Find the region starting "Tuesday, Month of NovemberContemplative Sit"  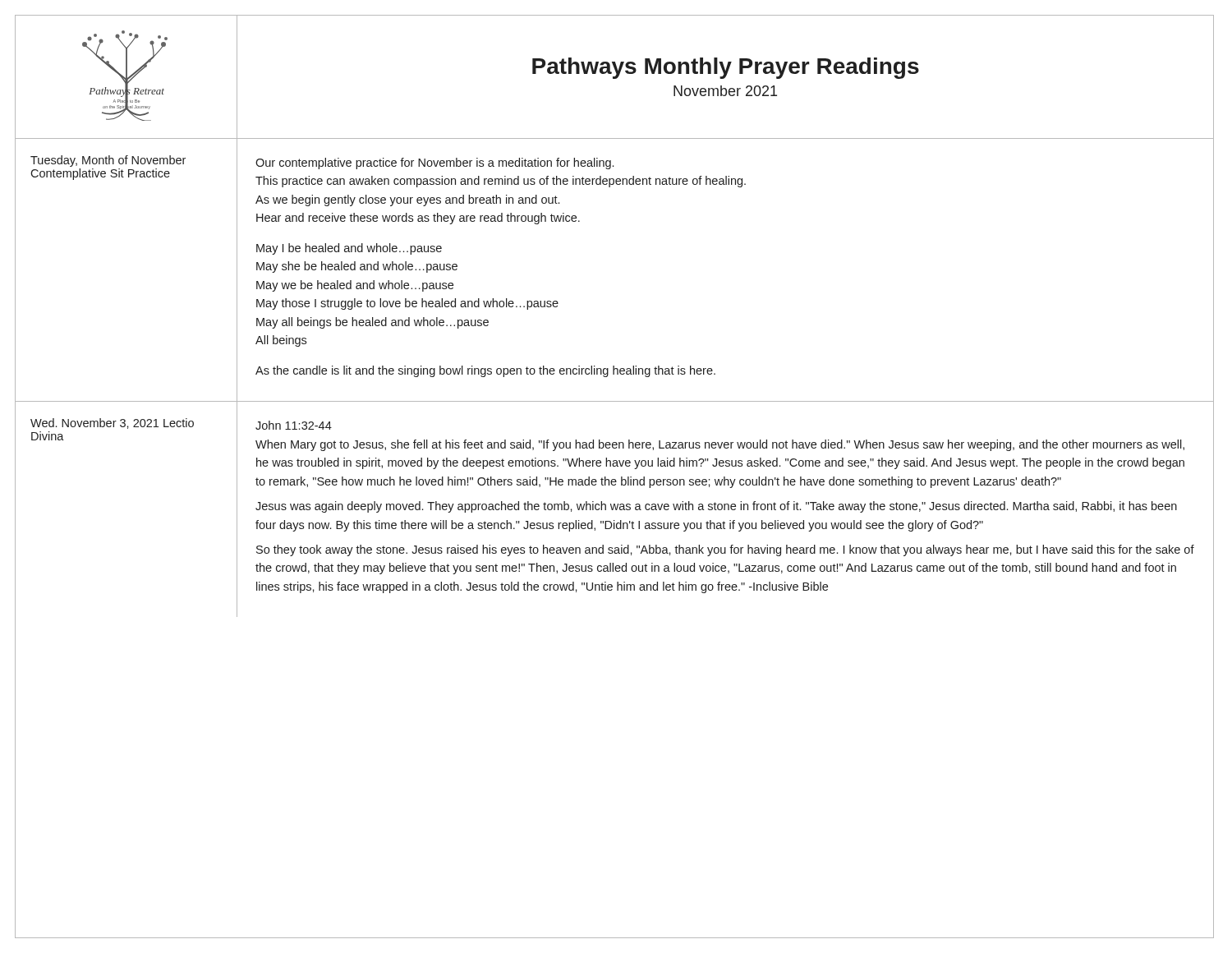pos(108,167)
